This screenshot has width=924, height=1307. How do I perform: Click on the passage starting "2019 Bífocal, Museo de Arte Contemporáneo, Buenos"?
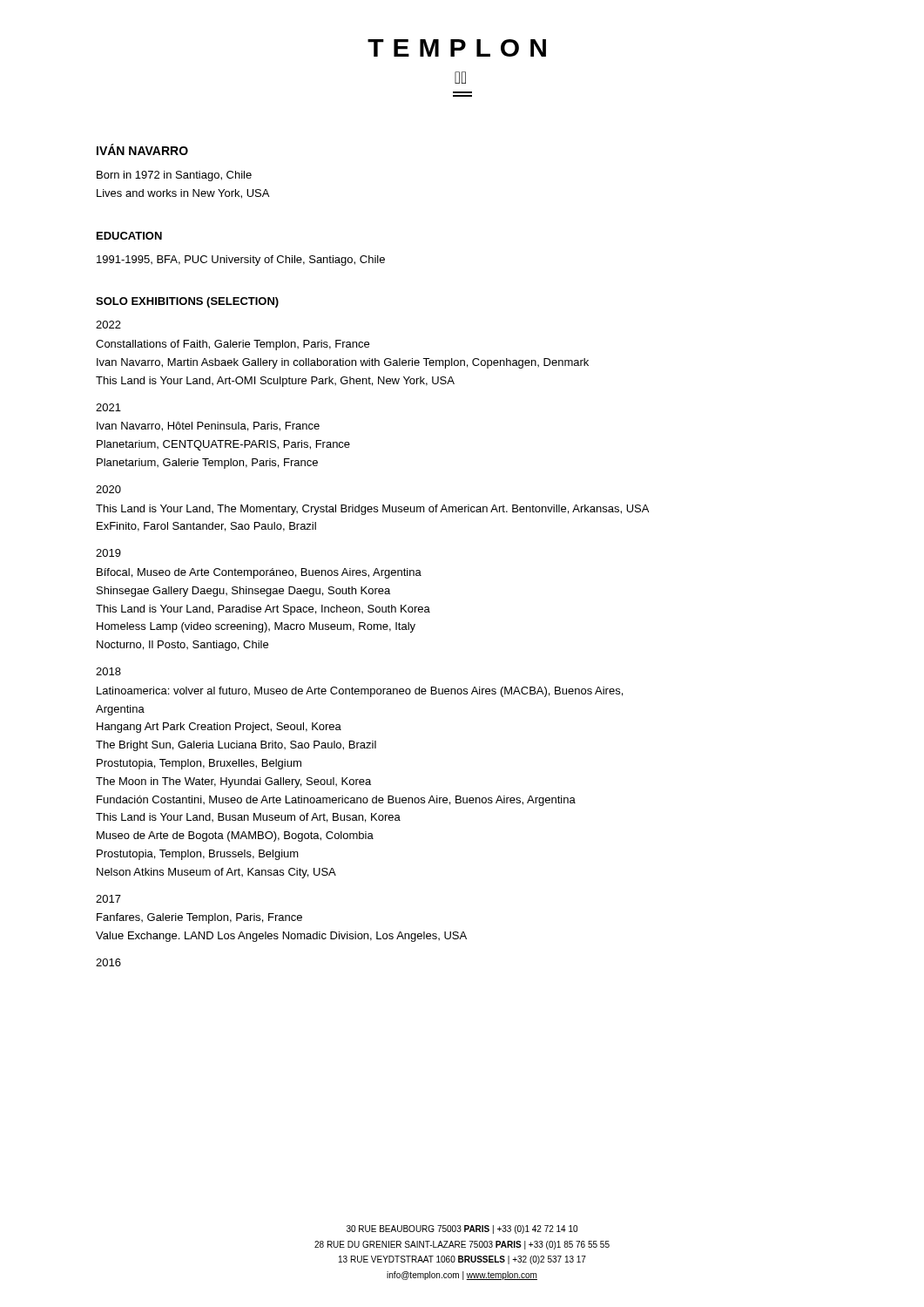(108, 553)
